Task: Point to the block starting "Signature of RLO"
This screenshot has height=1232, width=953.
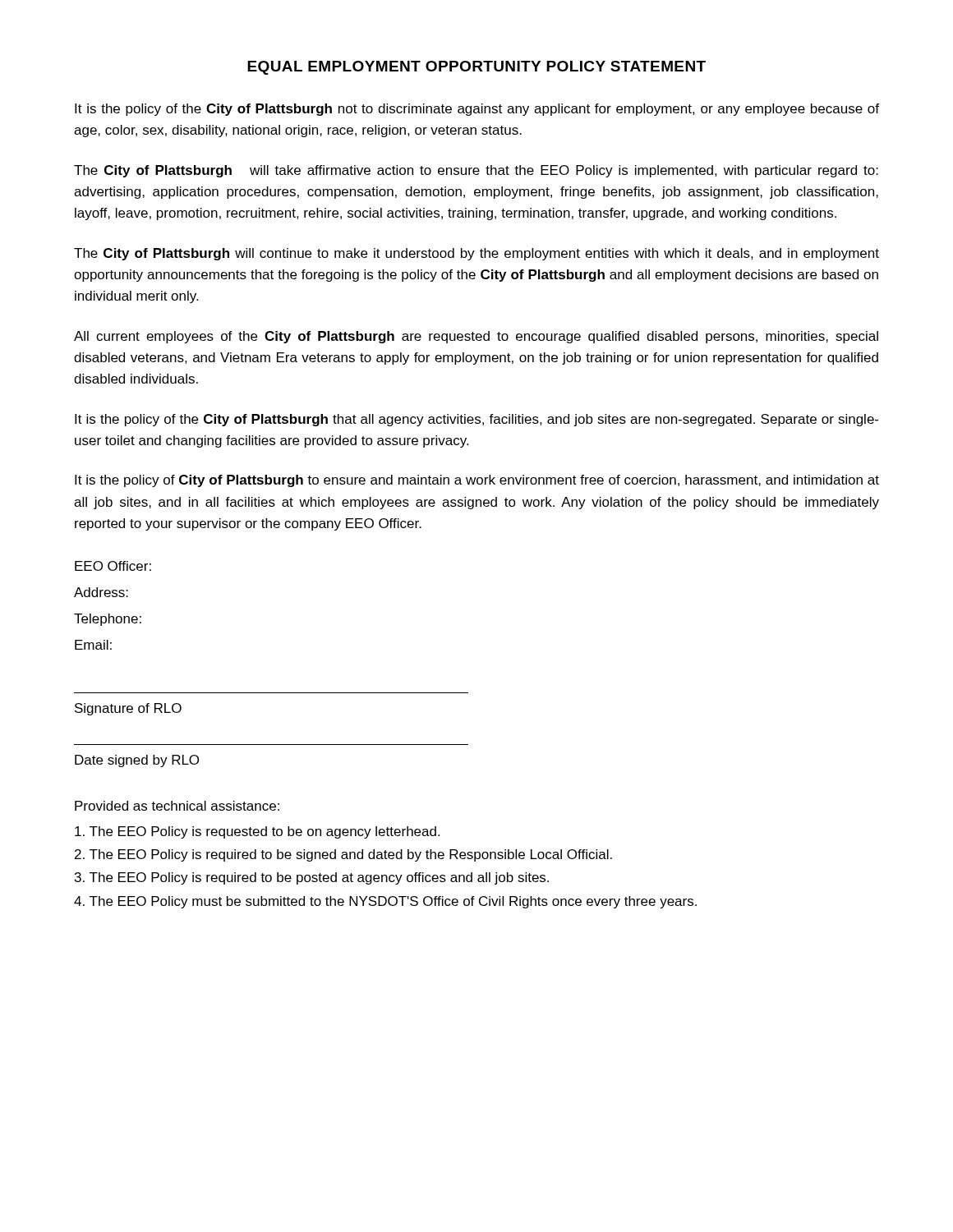Action: tap(128, 708)
